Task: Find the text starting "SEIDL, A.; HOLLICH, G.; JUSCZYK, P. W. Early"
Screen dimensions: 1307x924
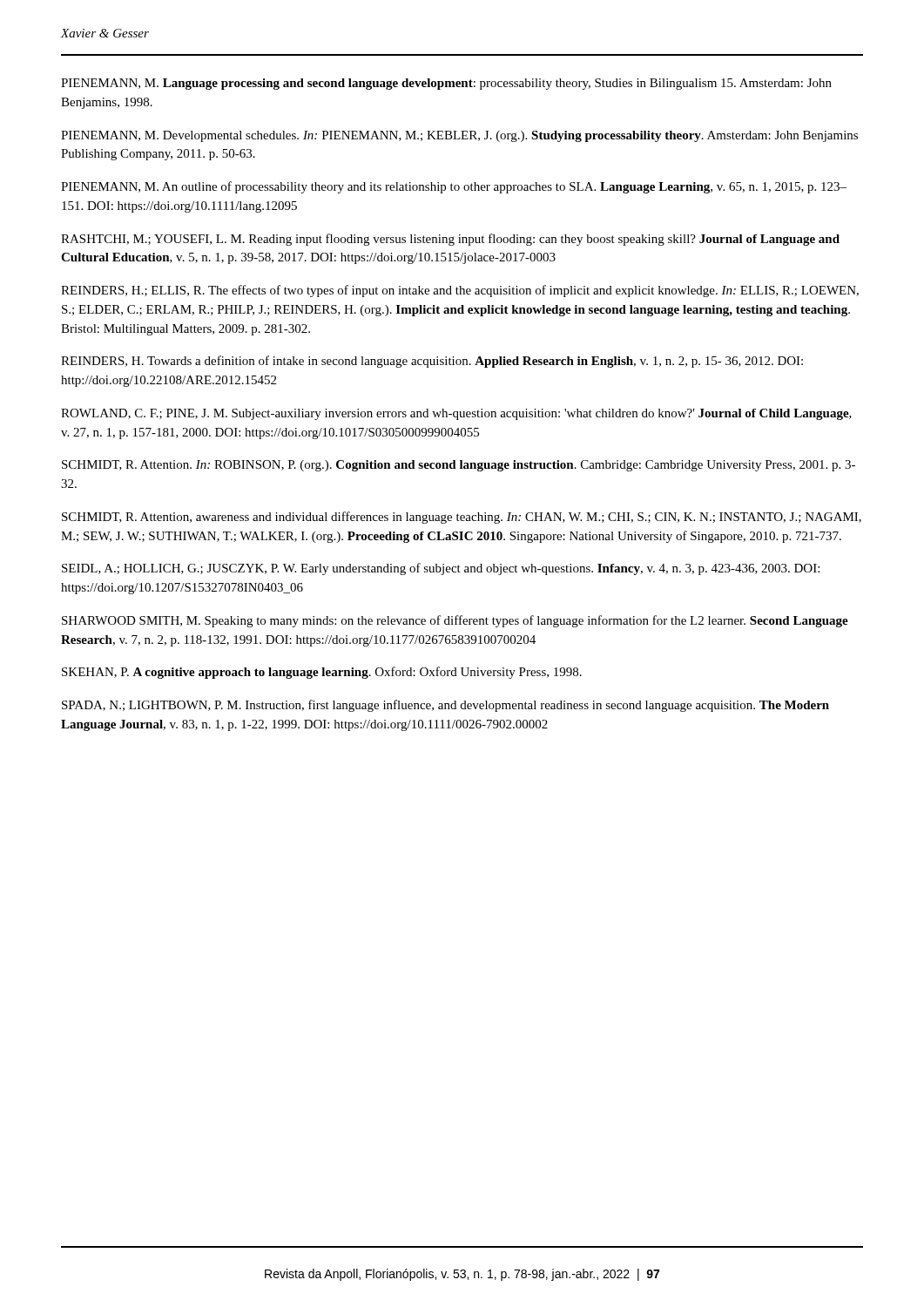Action: [x=441, y=578]
